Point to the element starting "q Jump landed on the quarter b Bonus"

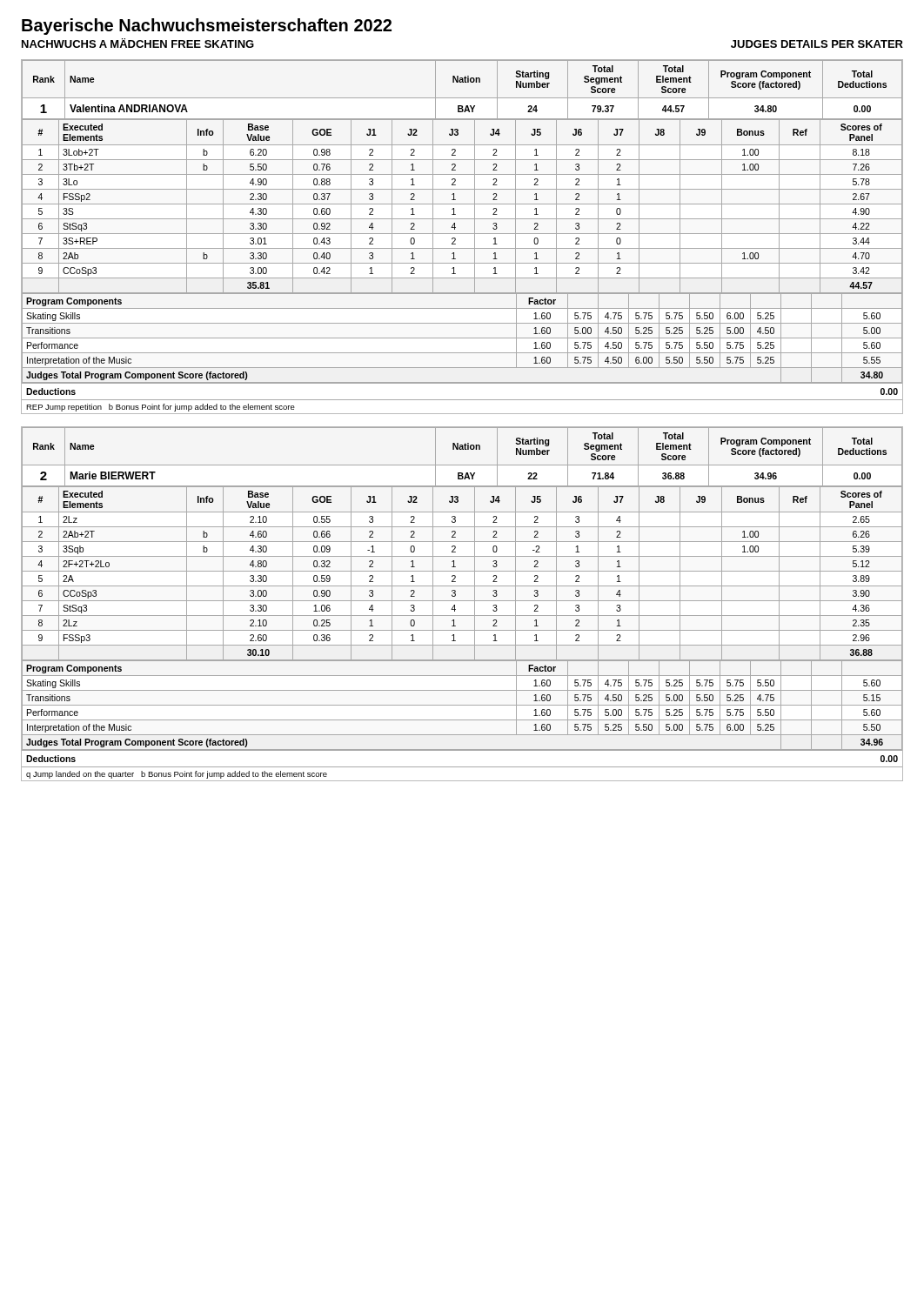(x=177, y=774)
